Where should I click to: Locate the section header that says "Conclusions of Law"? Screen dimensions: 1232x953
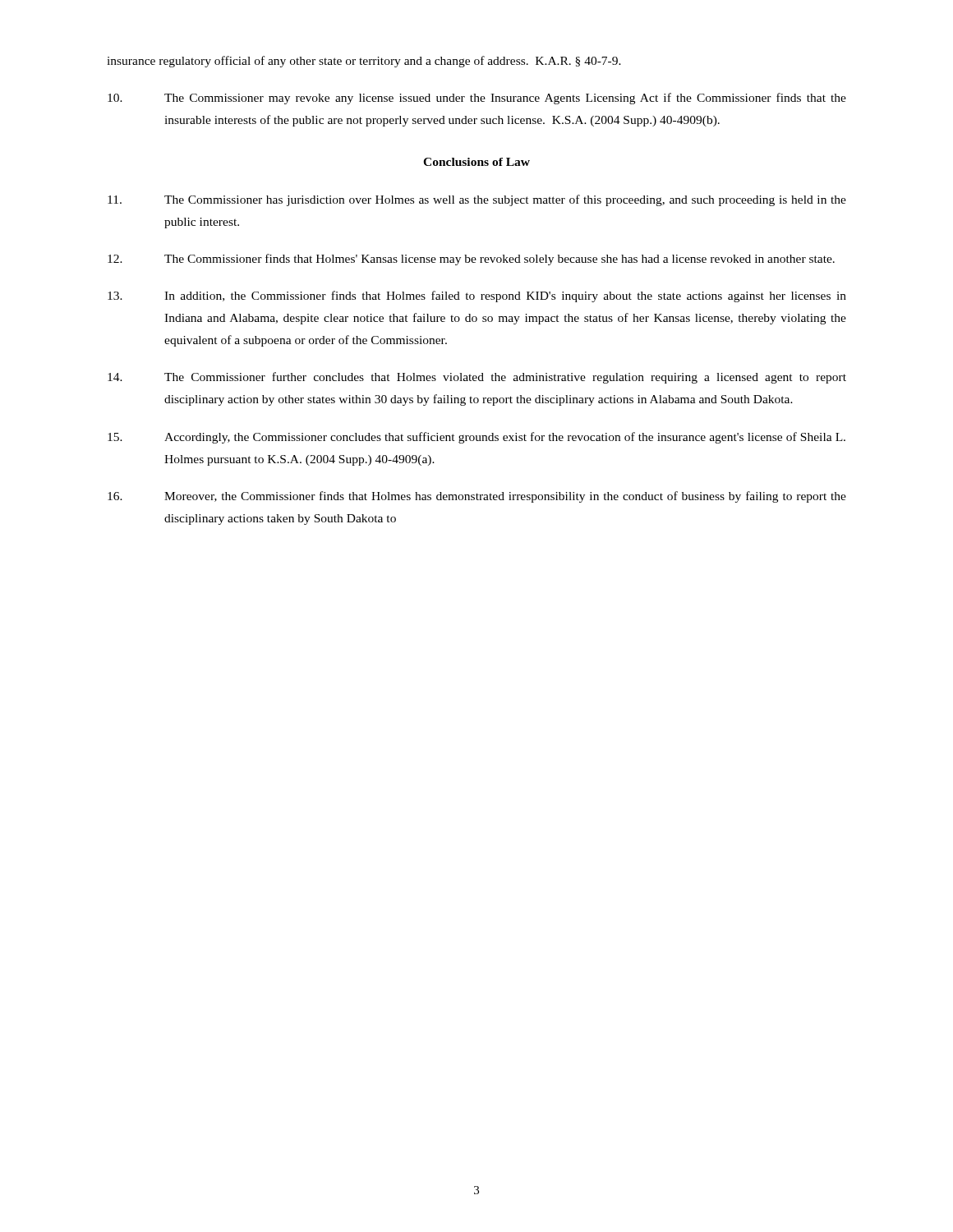coord(476,162)
